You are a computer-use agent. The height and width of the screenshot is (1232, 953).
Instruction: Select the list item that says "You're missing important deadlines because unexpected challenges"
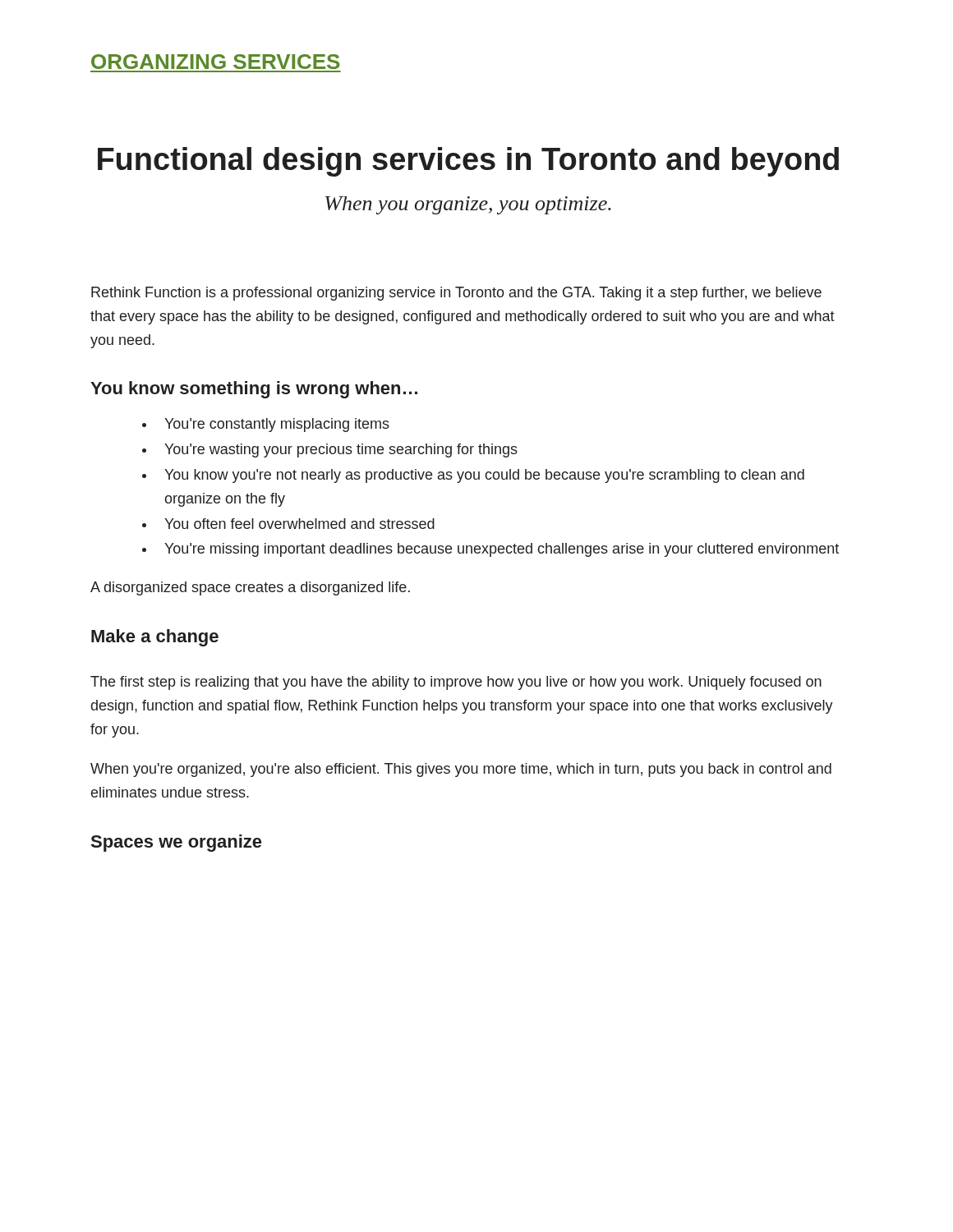coord(502,549)
